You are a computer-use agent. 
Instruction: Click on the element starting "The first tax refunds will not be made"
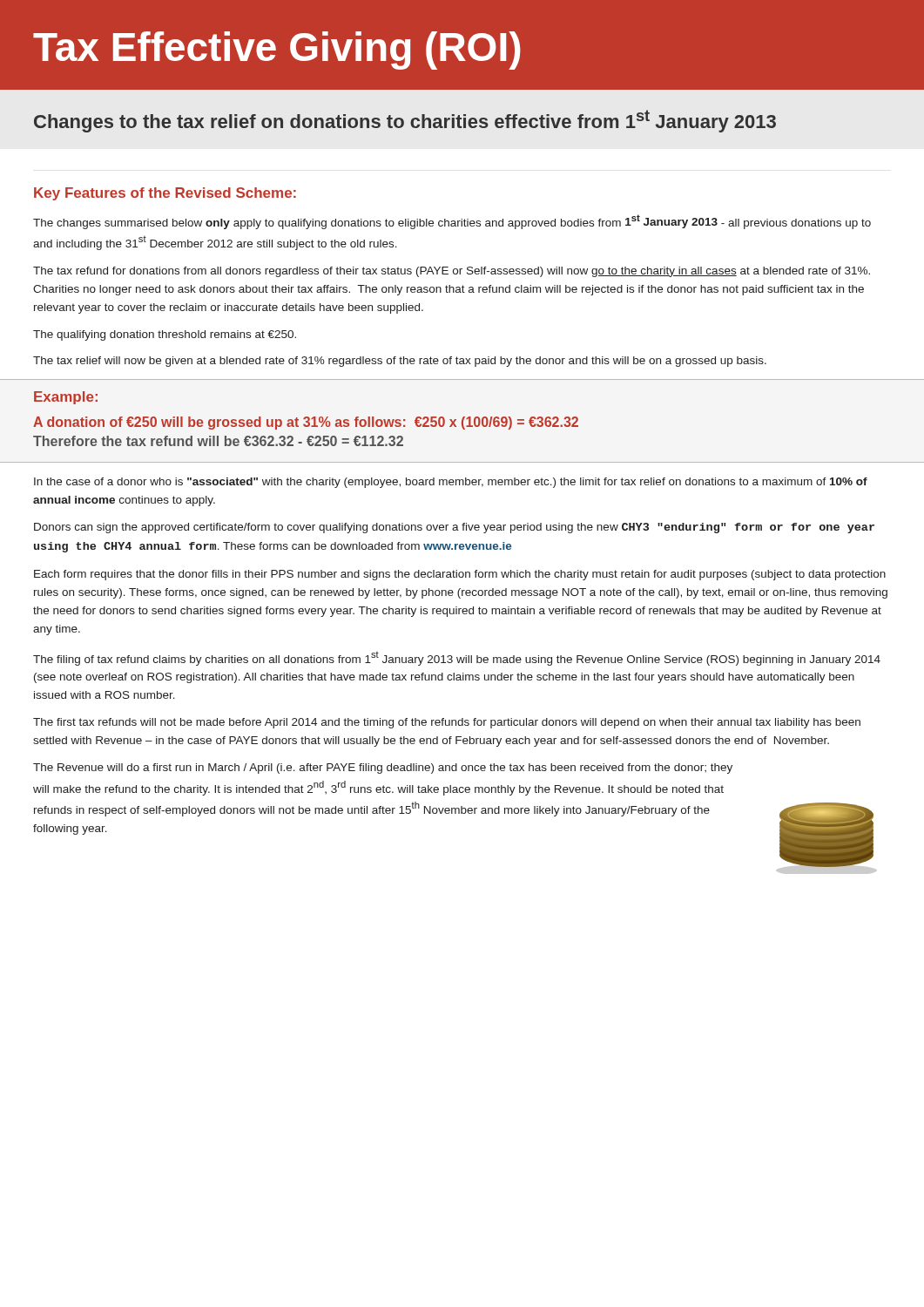[447, 731]
